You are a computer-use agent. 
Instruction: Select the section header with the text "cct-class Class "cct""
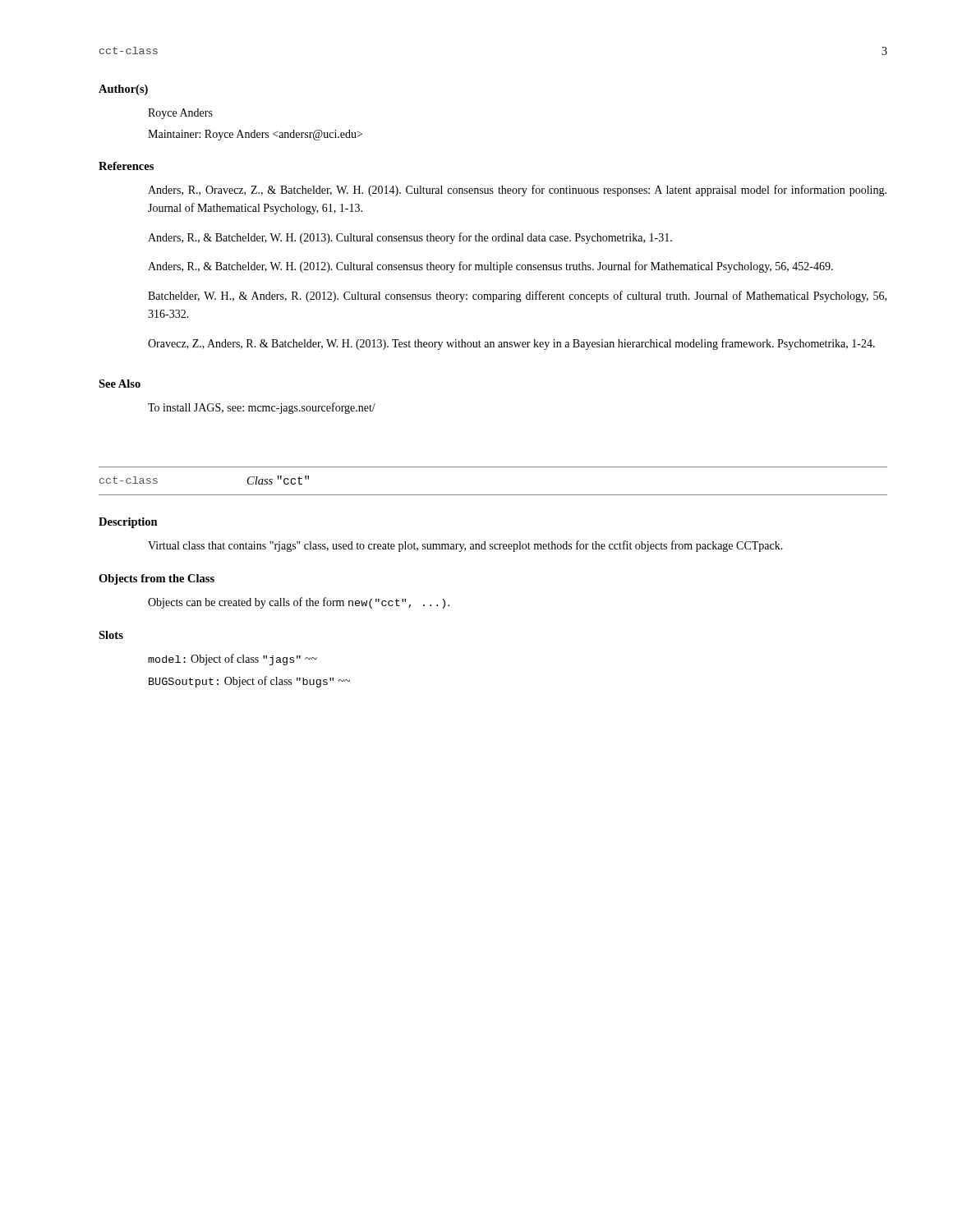(129, 478)
